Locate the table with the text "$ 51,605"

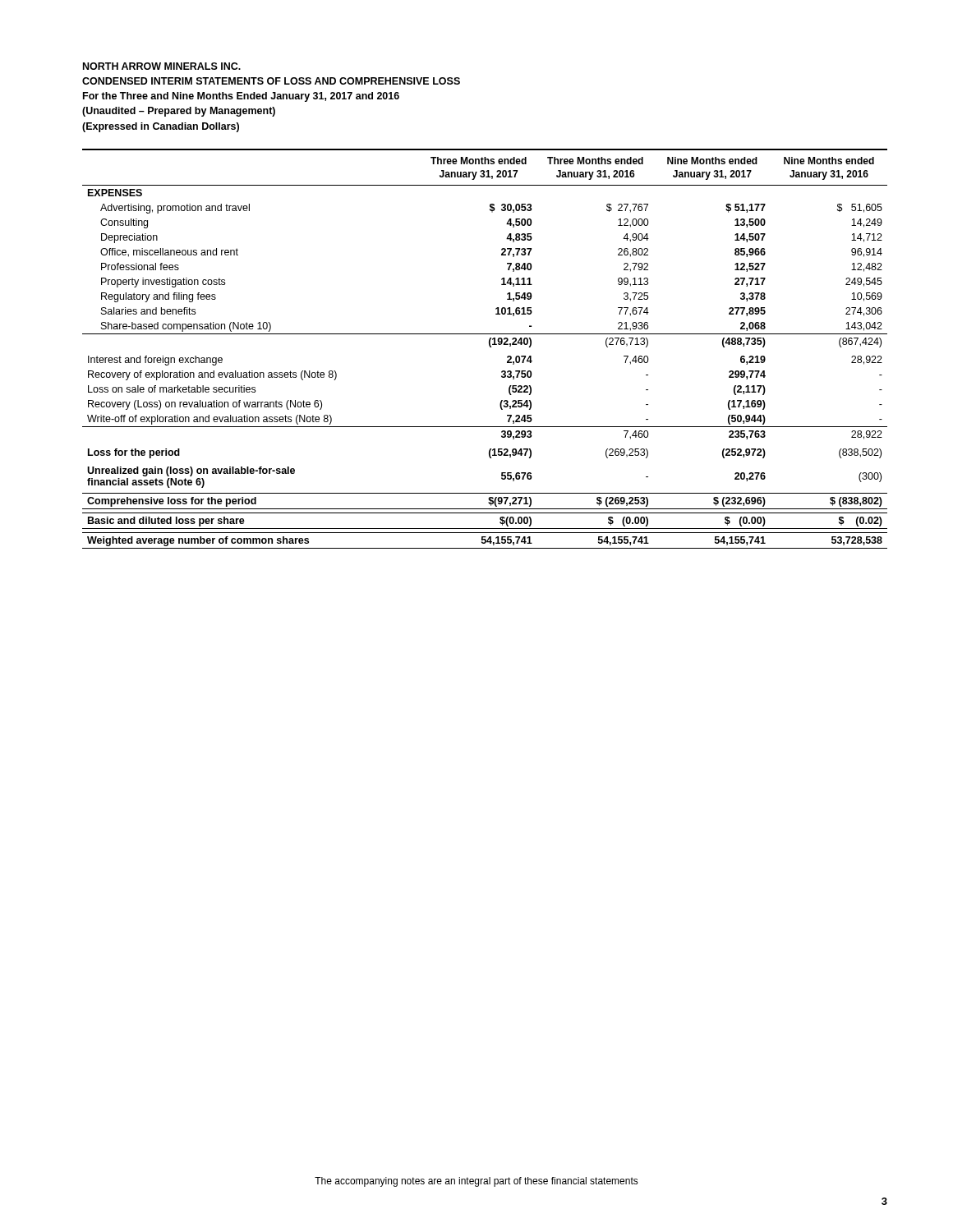(485, 348)
